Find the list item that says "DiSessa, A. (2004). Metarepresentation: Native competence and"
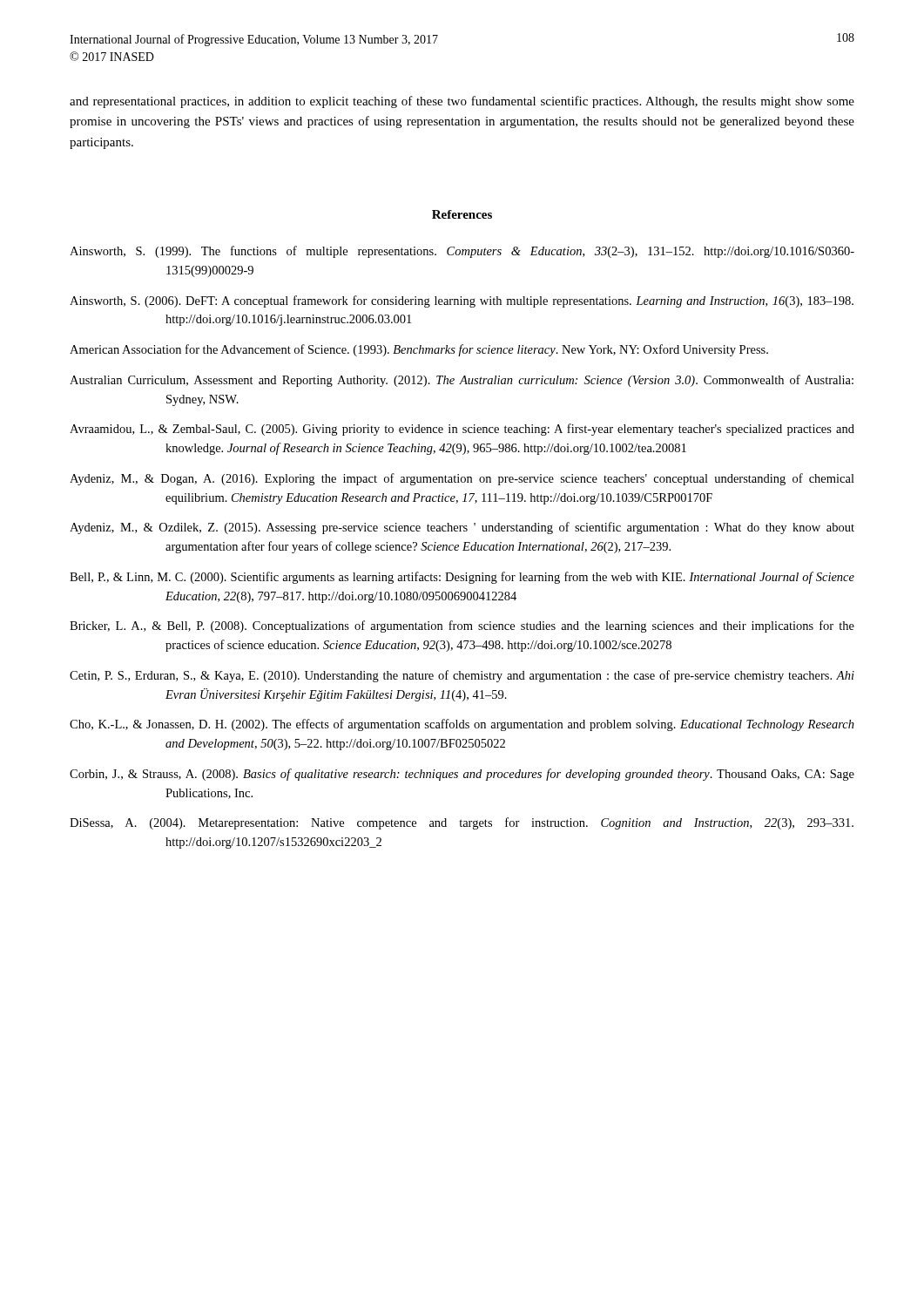924x1307 pixels. click(462, 832)
